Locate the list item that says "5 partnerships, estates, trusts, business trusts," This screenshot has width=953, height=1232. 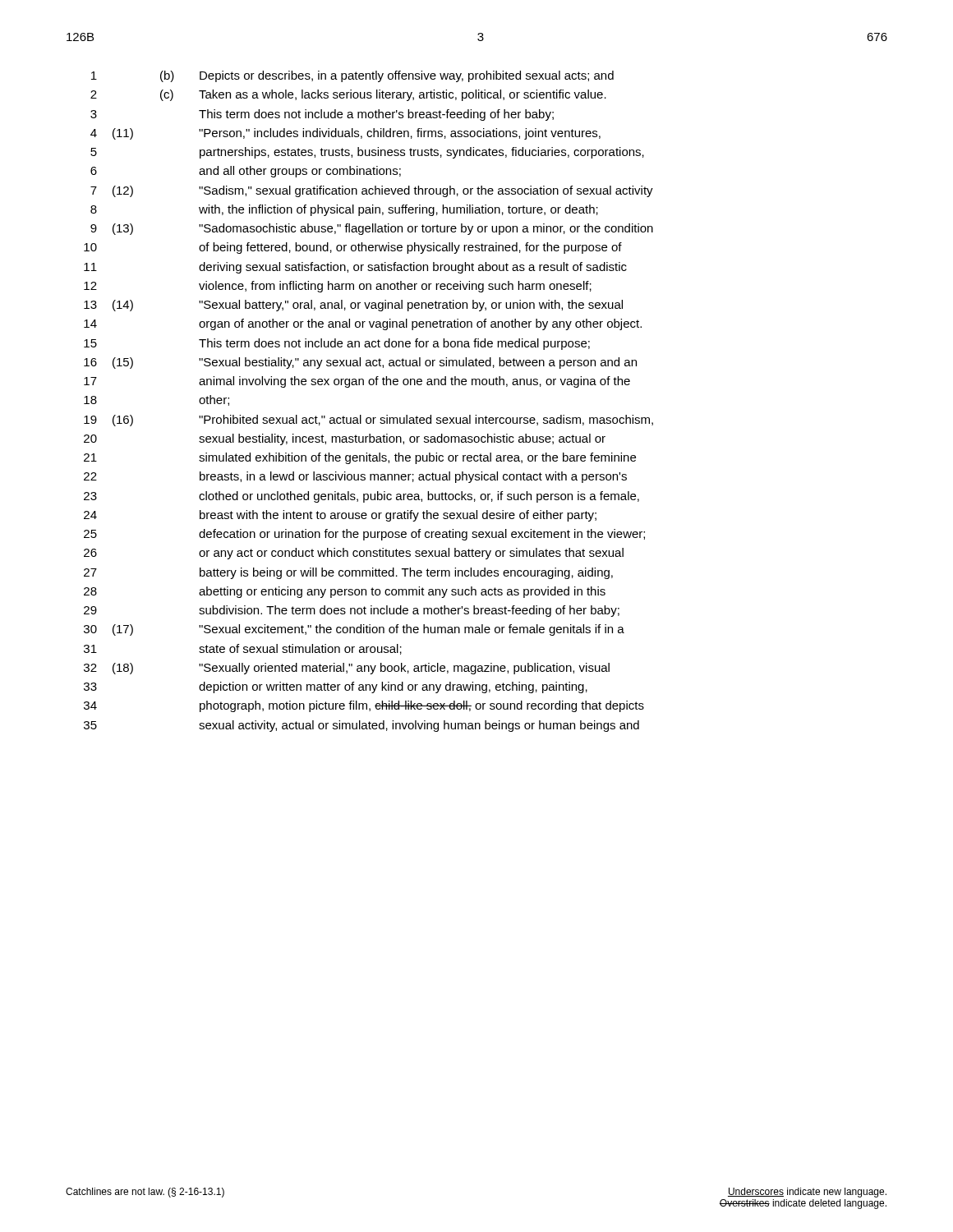click(476, 152)
